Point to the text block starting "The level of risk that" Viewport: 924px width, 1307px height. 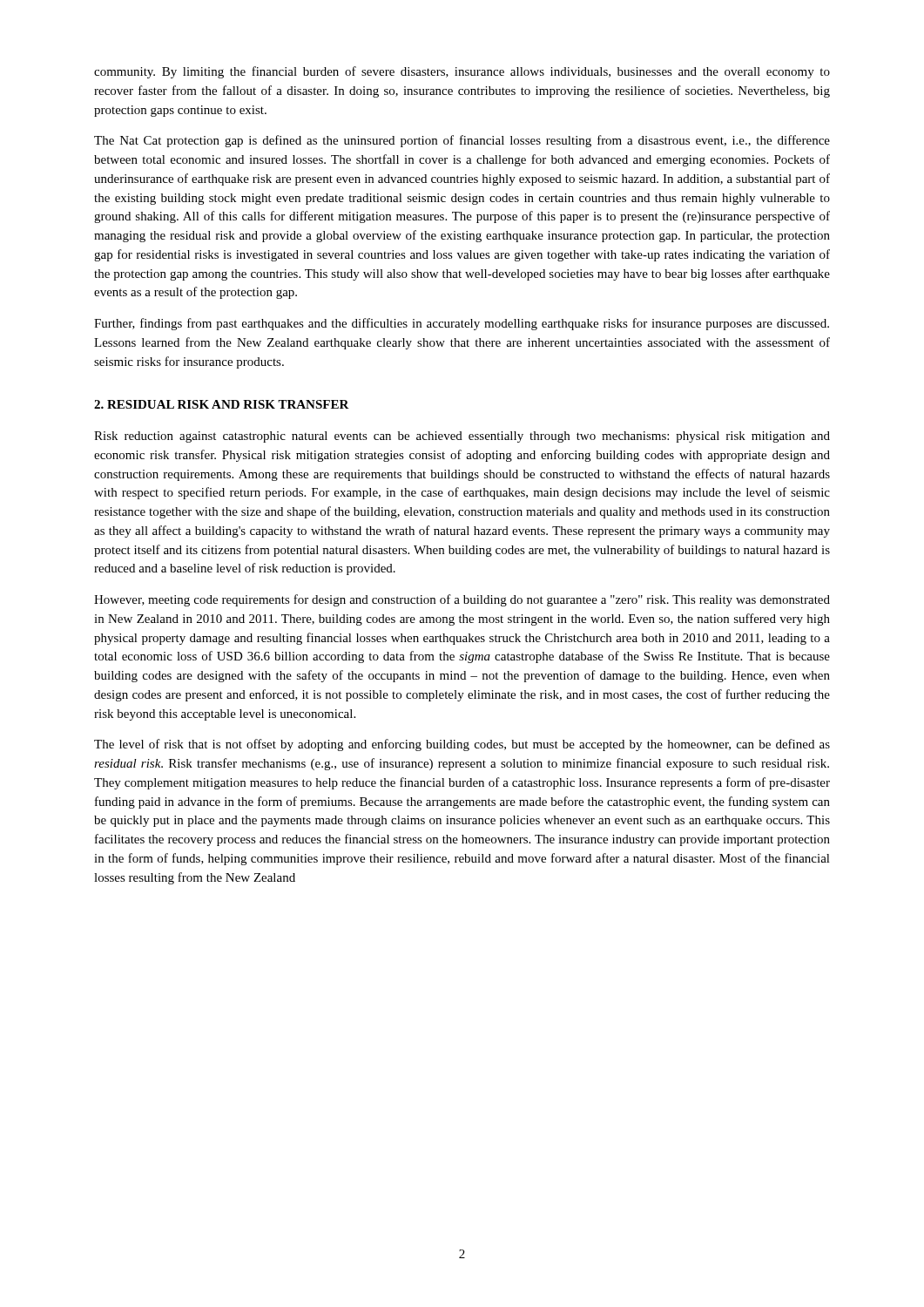click(462, 811)
